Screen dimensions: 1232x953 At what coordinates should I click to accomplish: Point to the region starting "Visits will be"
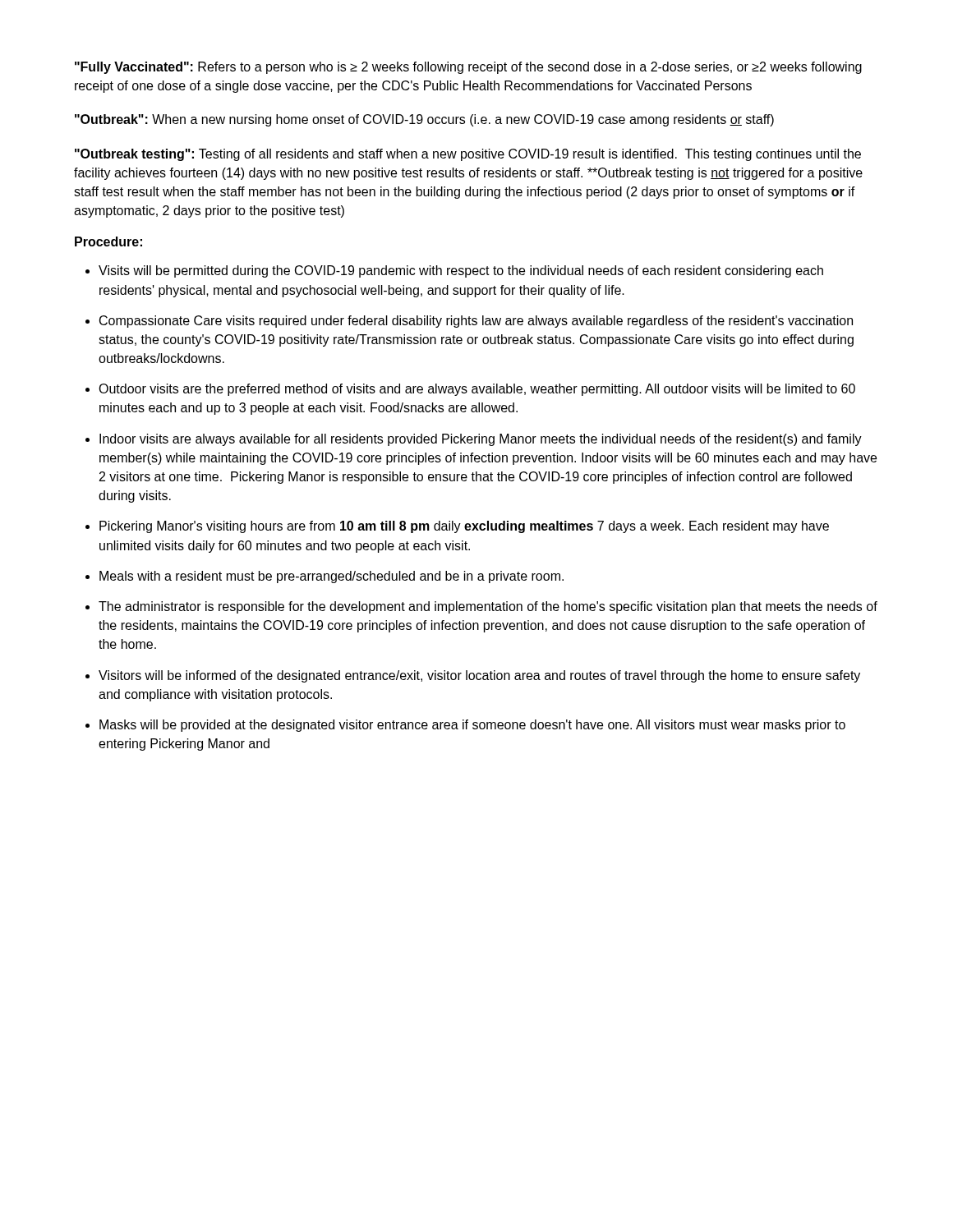click(461, 280)
